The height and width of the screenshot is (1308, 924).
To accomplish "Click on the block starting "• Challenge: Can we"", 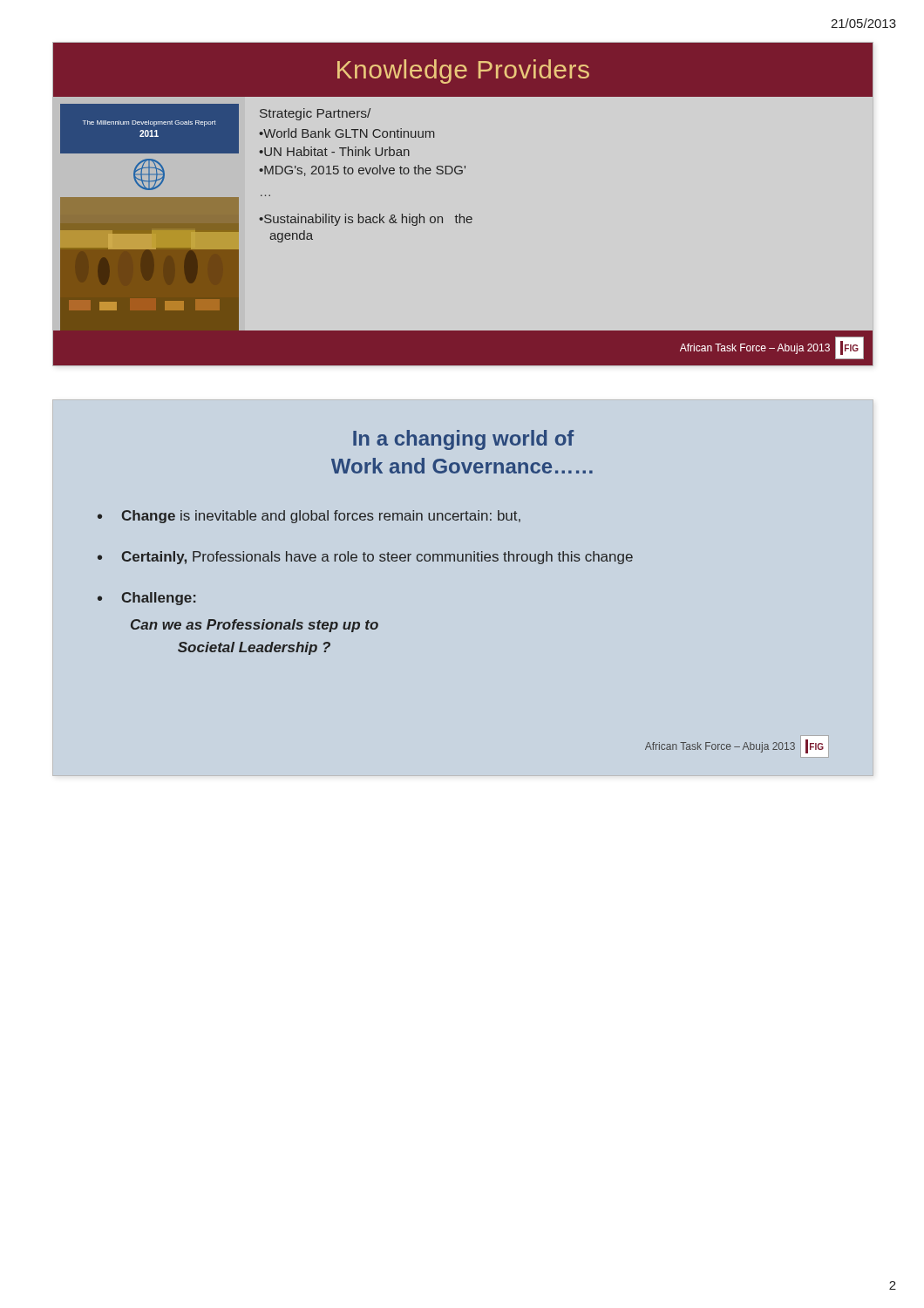I will [x=238, y=623].
